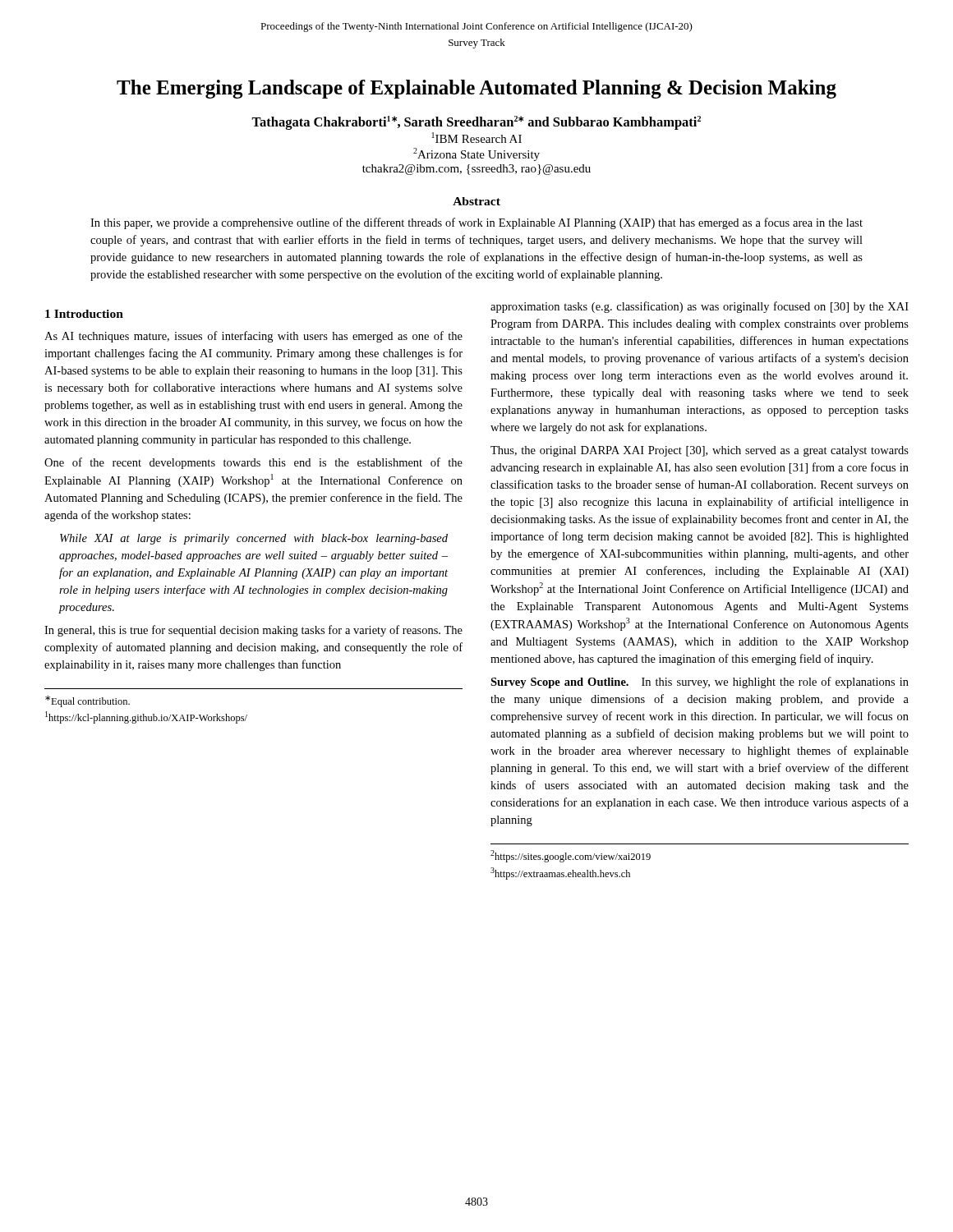This screenshot has width=953, height=1232.
Task: Point to the text block starting "While XAI at large is primarily concerned with"
Action: (253, 572)
